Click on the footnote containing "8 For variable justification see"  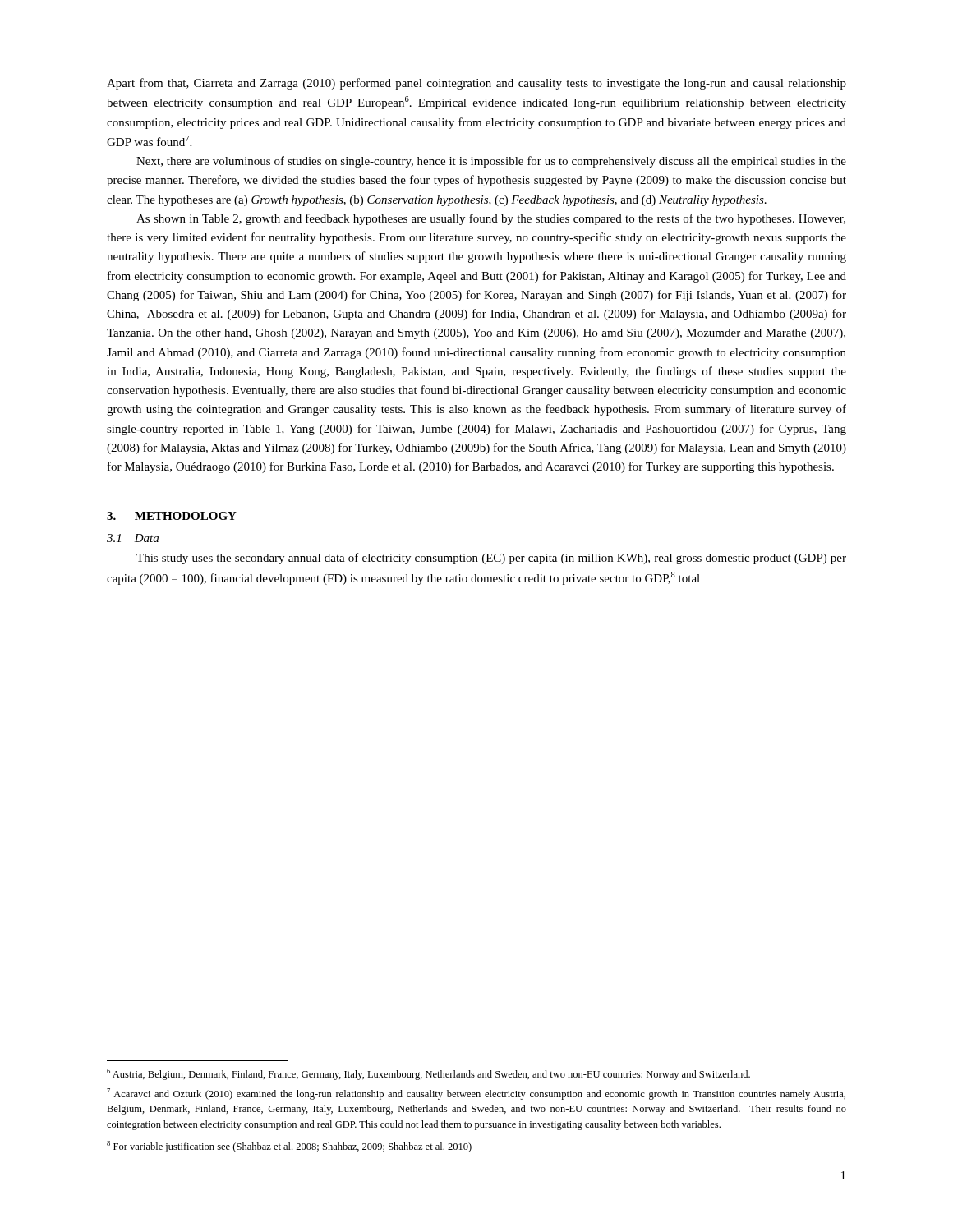click(289, 1146)
